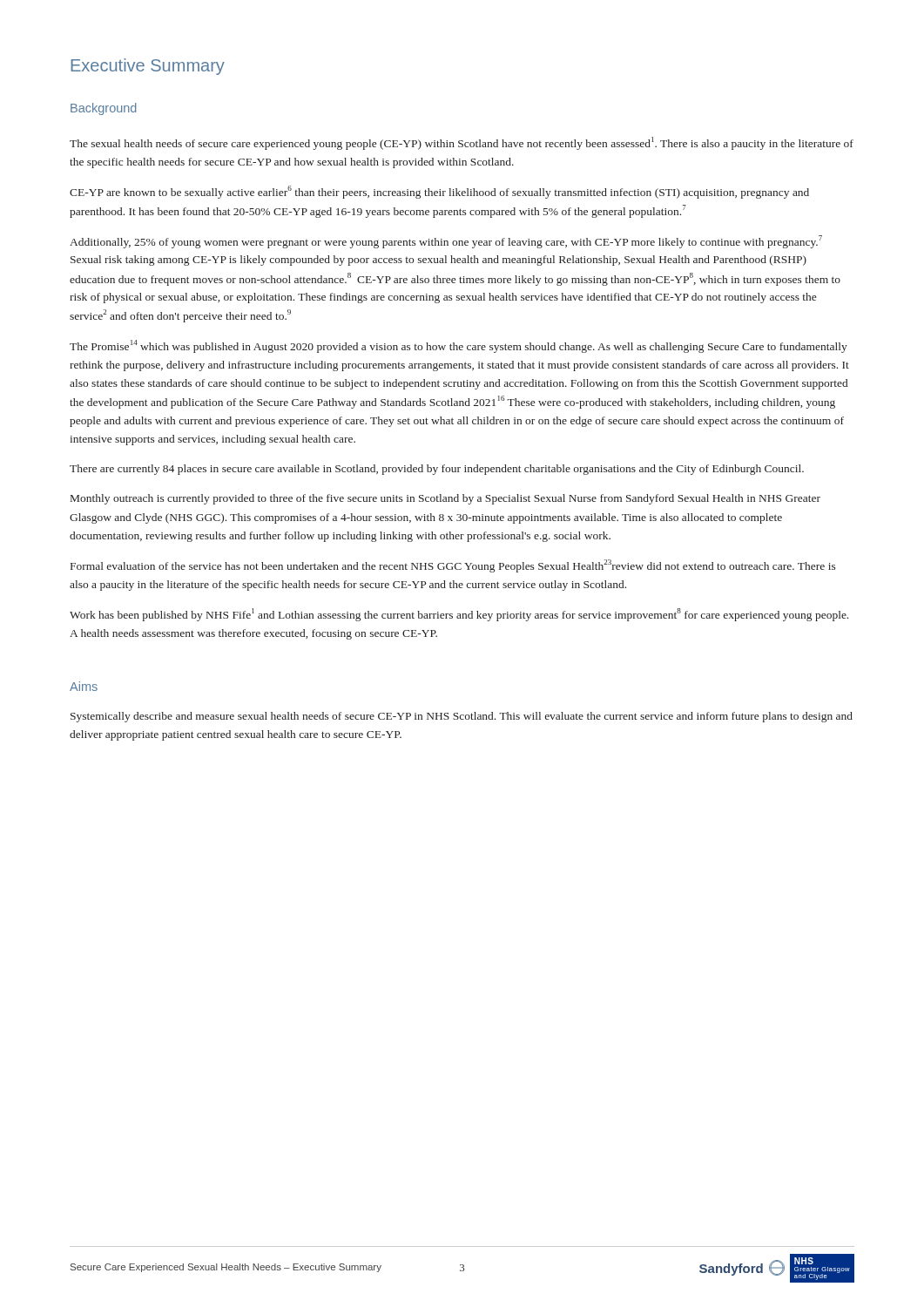This screenshot has width=924, height=1307.
Task: Find the block on this page that starts "Work has been published by"
Action: [462, 623]
